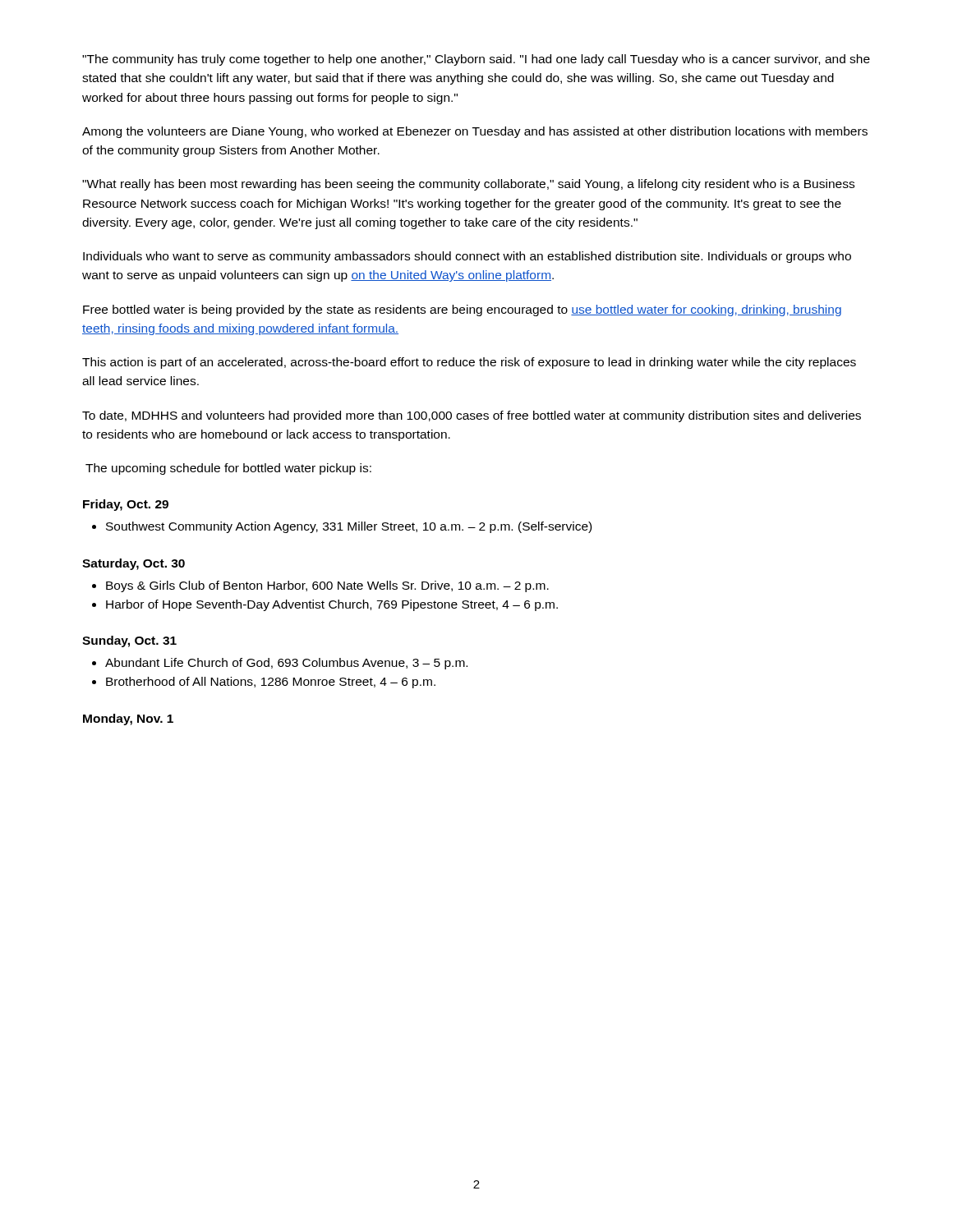Locate the block of text that opens with ""The community has"
The width and height of the screenshot is (953, 1232).
(476, 78)
